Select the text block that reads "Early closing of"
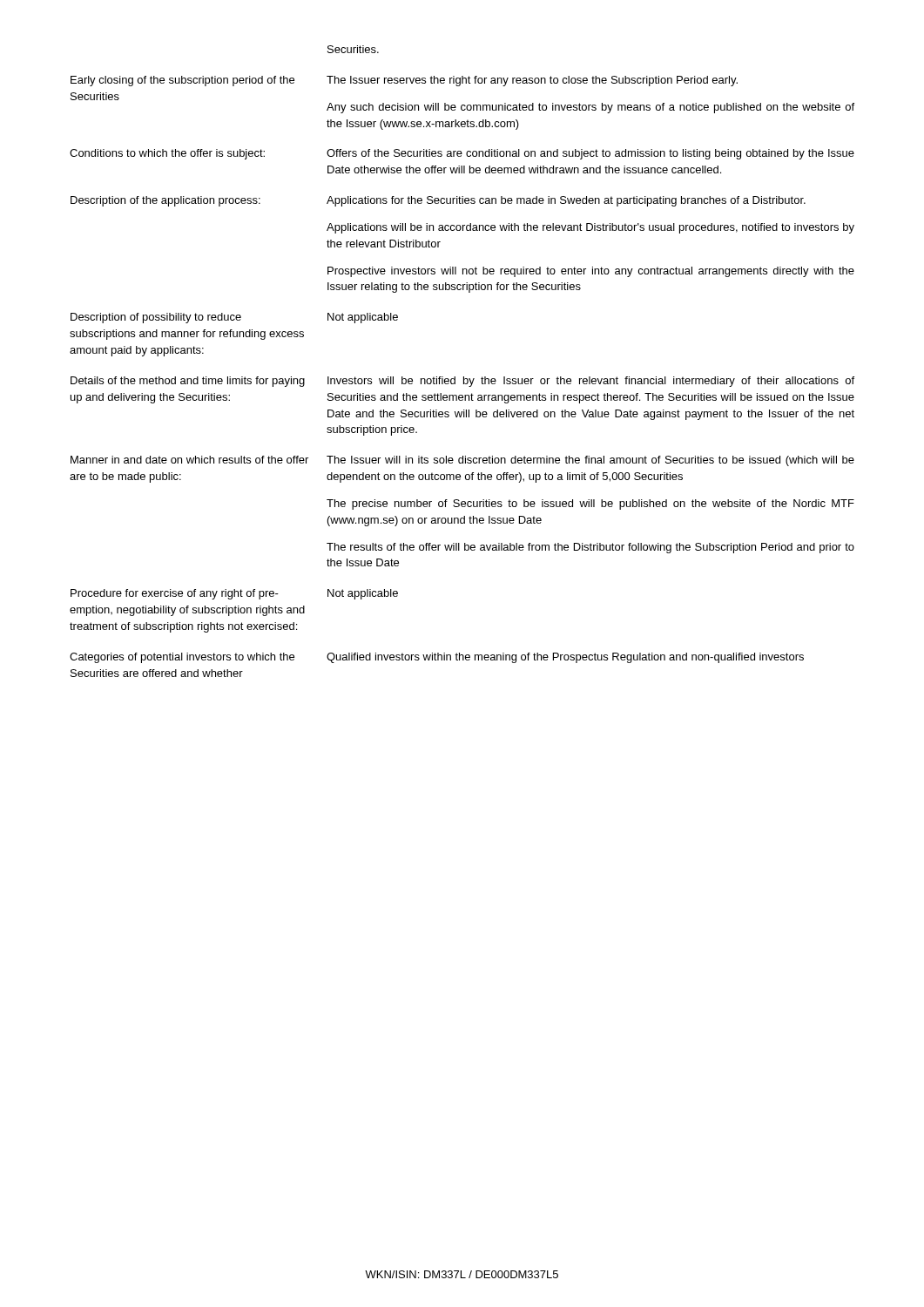Image resolution: width=924 pixels, height=1307 pixels. click(x=182, y=88)
